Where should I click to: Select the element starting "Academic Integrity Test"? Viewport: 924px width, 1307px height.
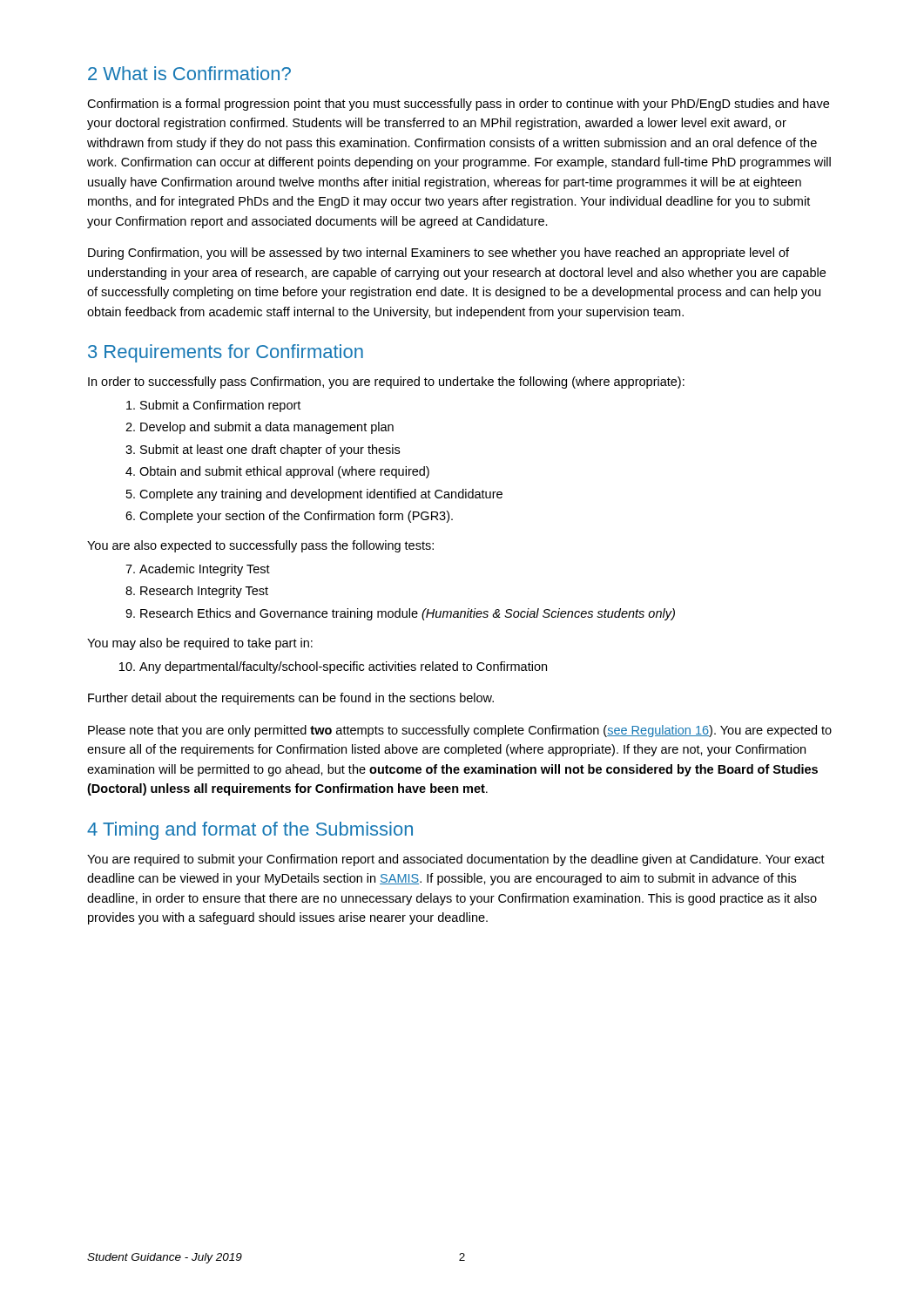(x=198, y=570)
